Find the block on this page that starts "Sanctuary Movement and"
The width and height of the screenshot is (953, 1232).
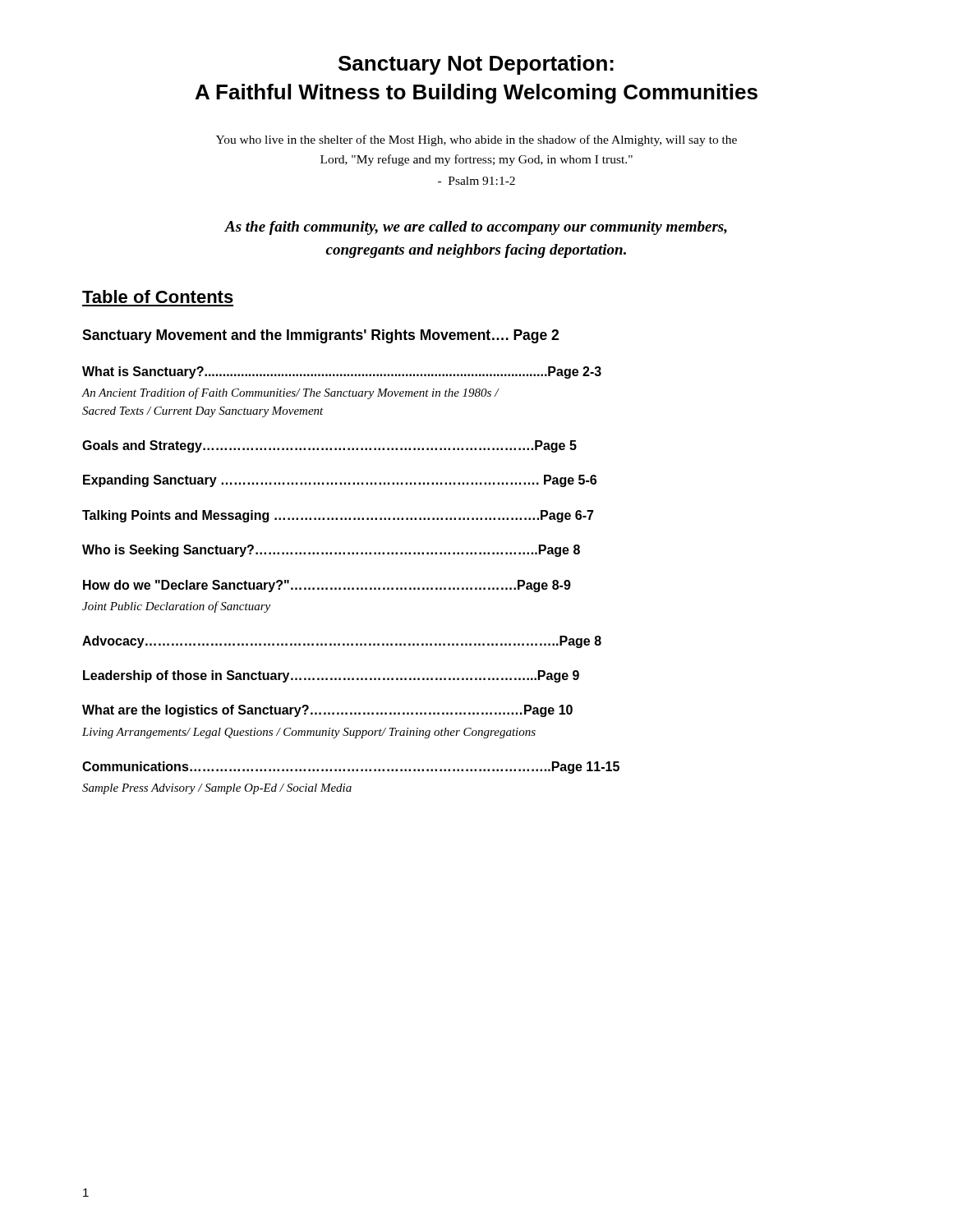point(321,335)
